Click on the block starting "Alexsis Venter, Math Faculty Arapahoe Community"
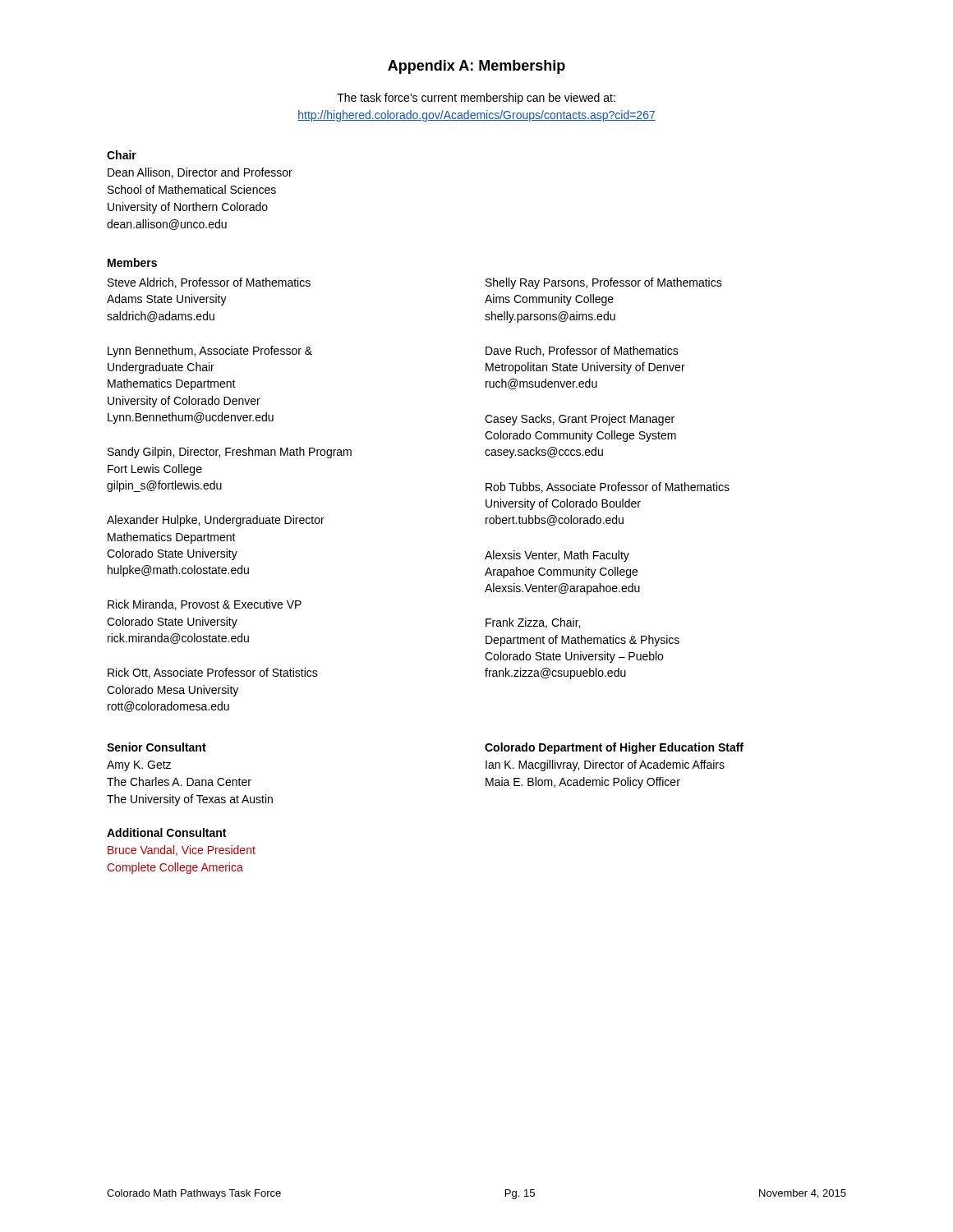The height and width of the screenshot is (1232, 953). pos(562,572)
